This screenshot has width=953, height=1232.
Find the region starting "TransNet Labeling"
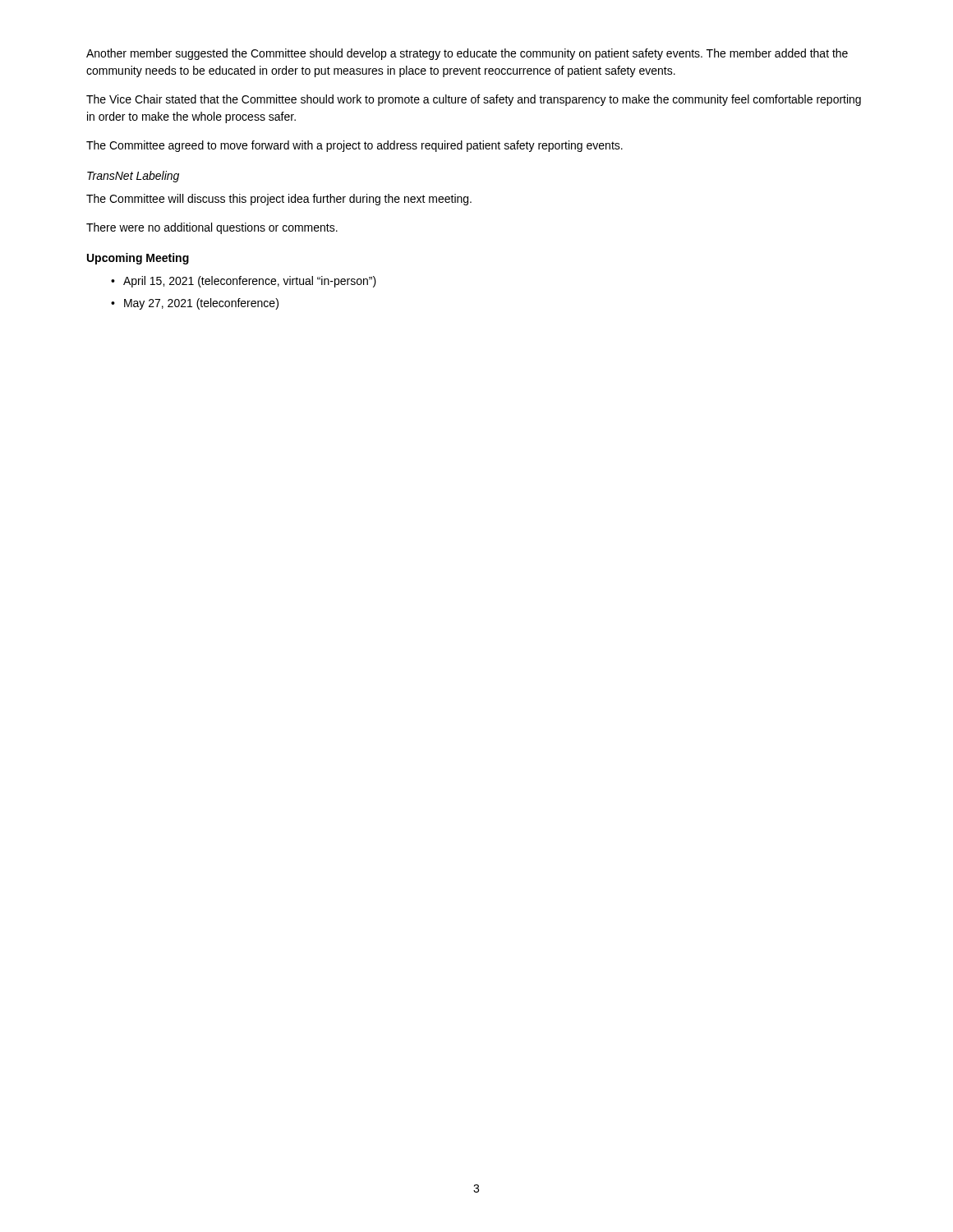[x=133, y=176]
